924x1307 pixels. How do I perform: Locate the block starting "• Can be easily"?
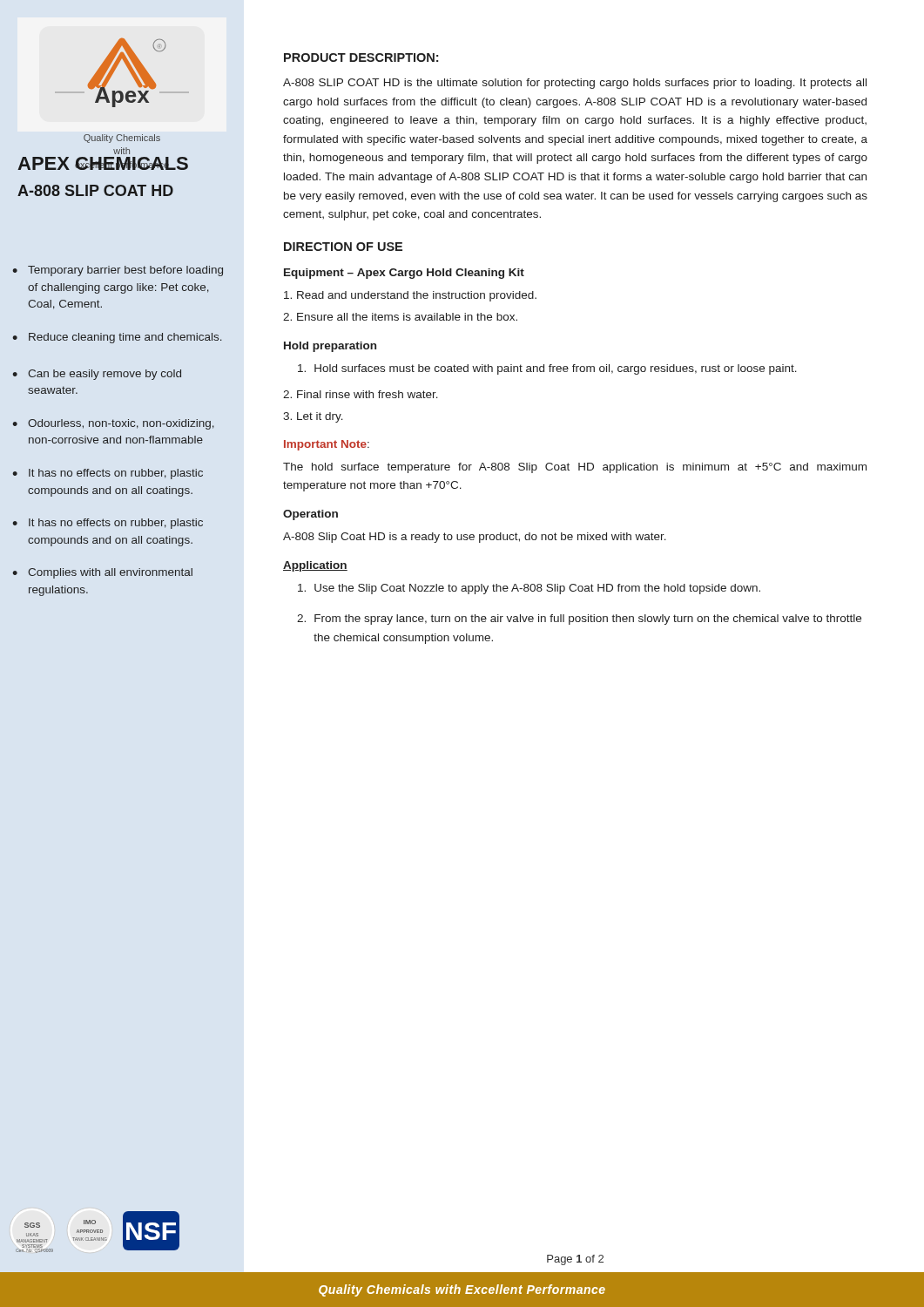tap(122, 382)
